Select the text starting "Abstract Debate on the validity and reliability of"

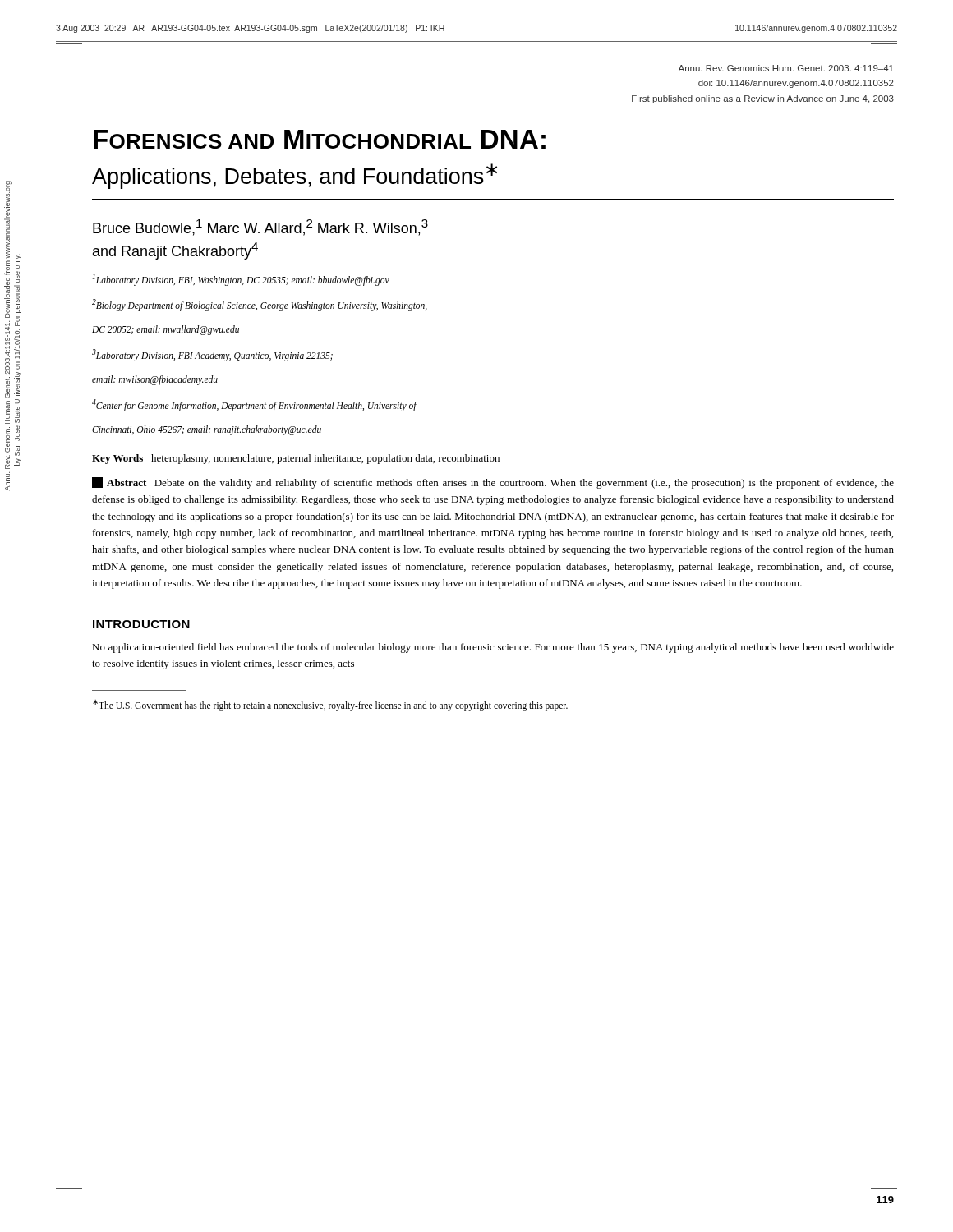pyautogui.click(x=493, y=533)
